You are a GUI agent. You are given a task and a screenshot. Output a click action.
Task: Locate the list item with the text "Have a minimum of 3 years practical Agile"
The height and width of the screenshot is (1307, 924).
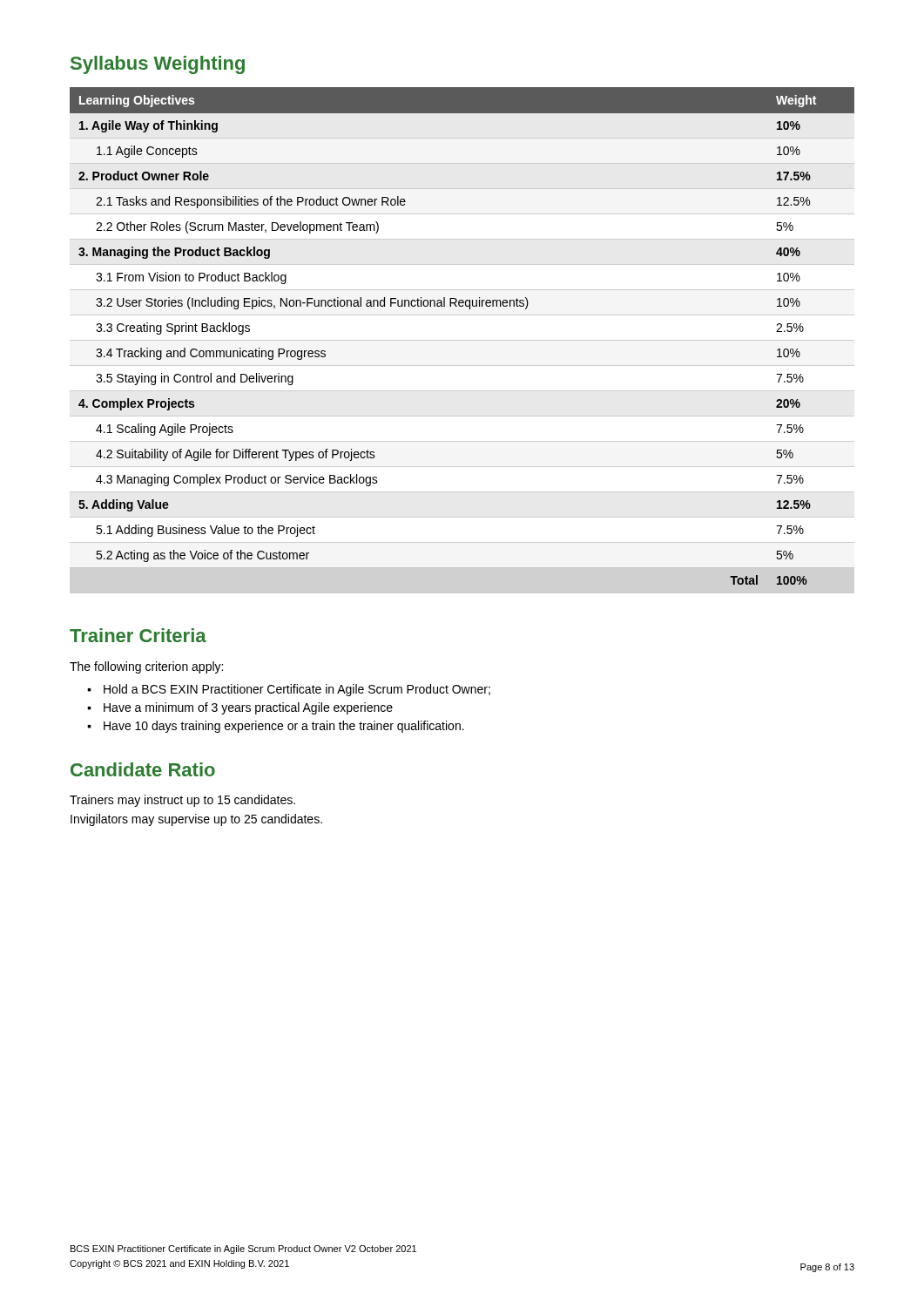(248, 708)
